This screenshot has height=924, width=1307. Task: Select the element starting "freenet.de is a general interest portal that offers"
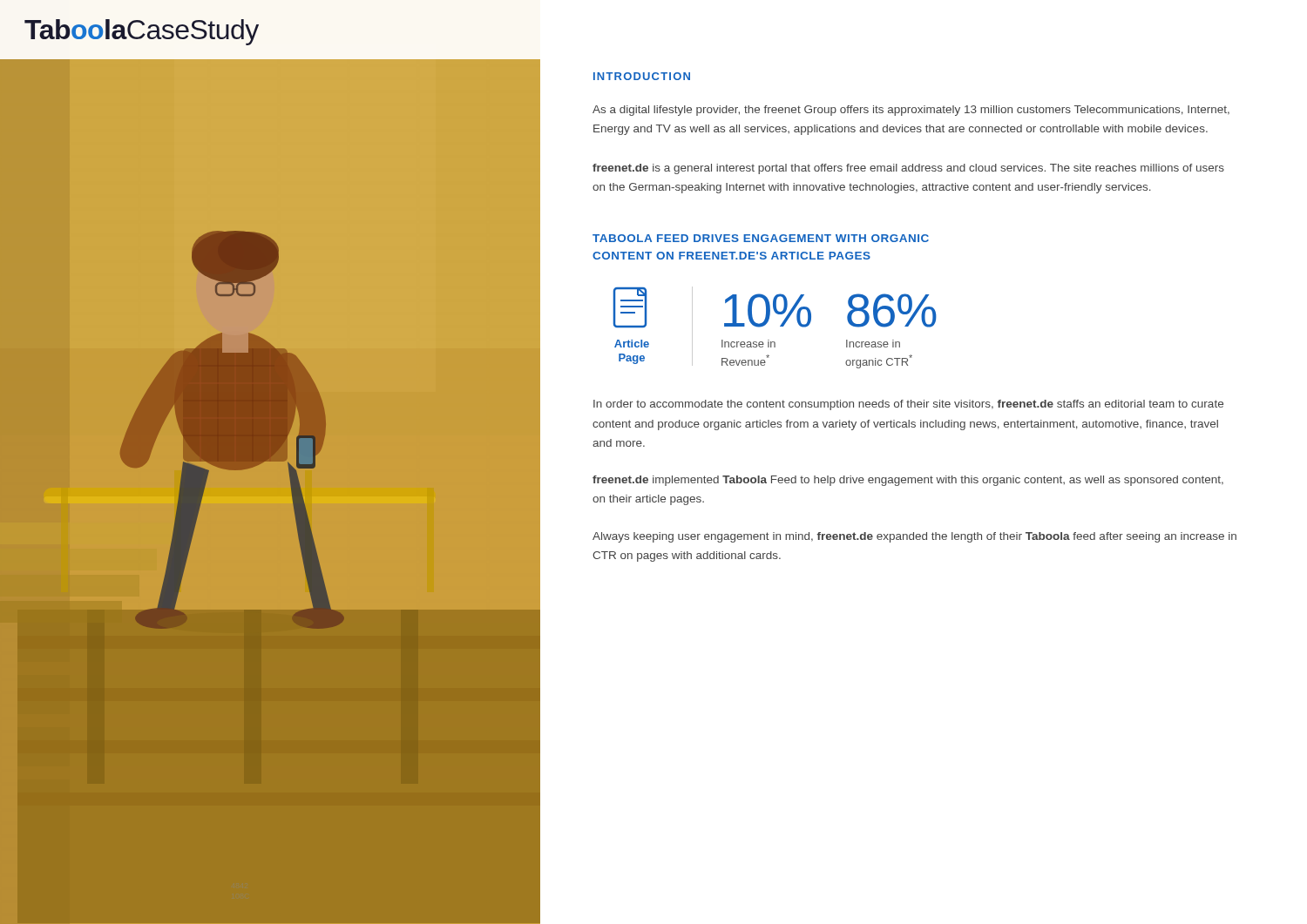[908, 177]
